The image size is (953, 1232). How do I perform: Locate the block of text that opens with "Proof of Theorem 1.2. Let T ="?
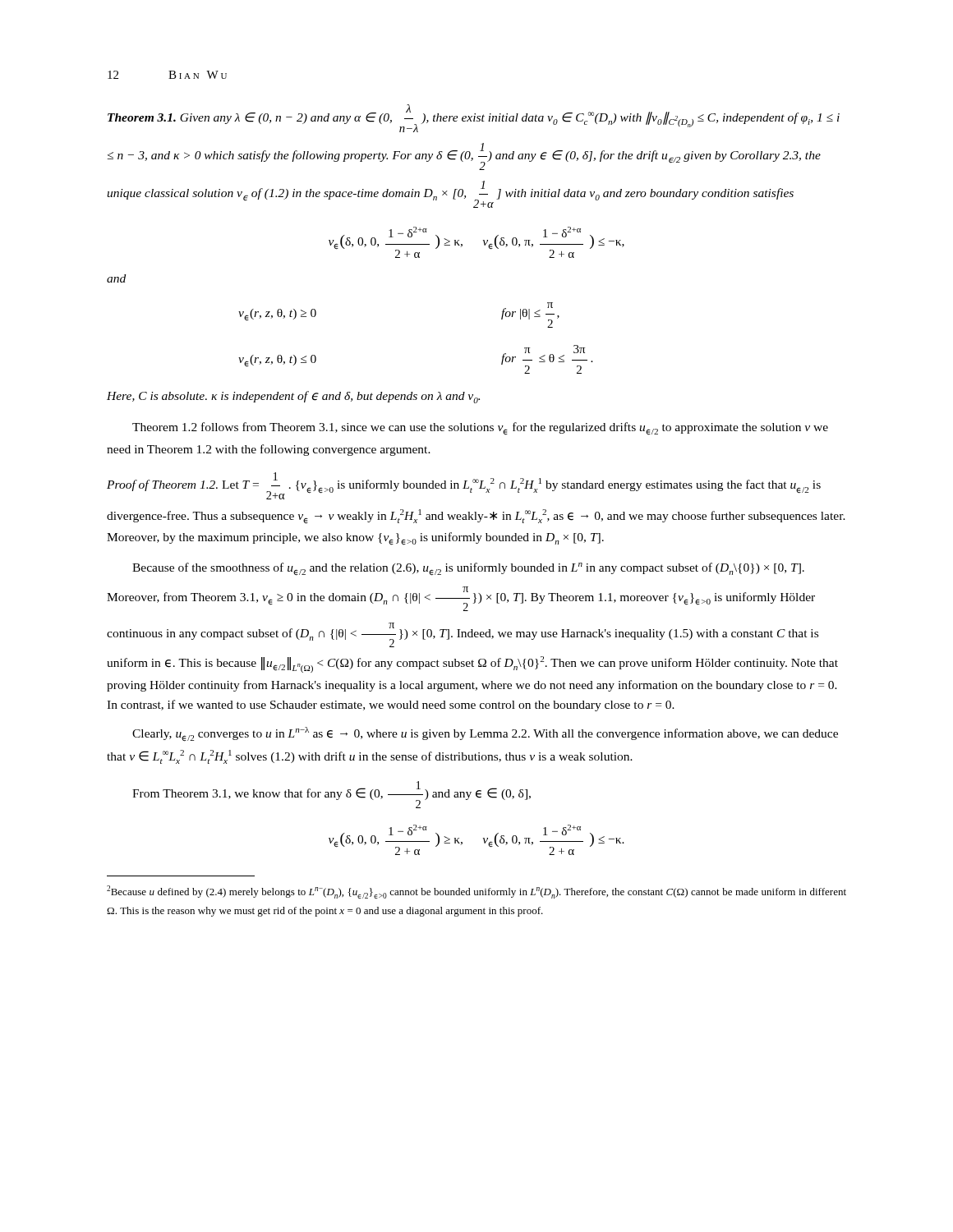476,507
